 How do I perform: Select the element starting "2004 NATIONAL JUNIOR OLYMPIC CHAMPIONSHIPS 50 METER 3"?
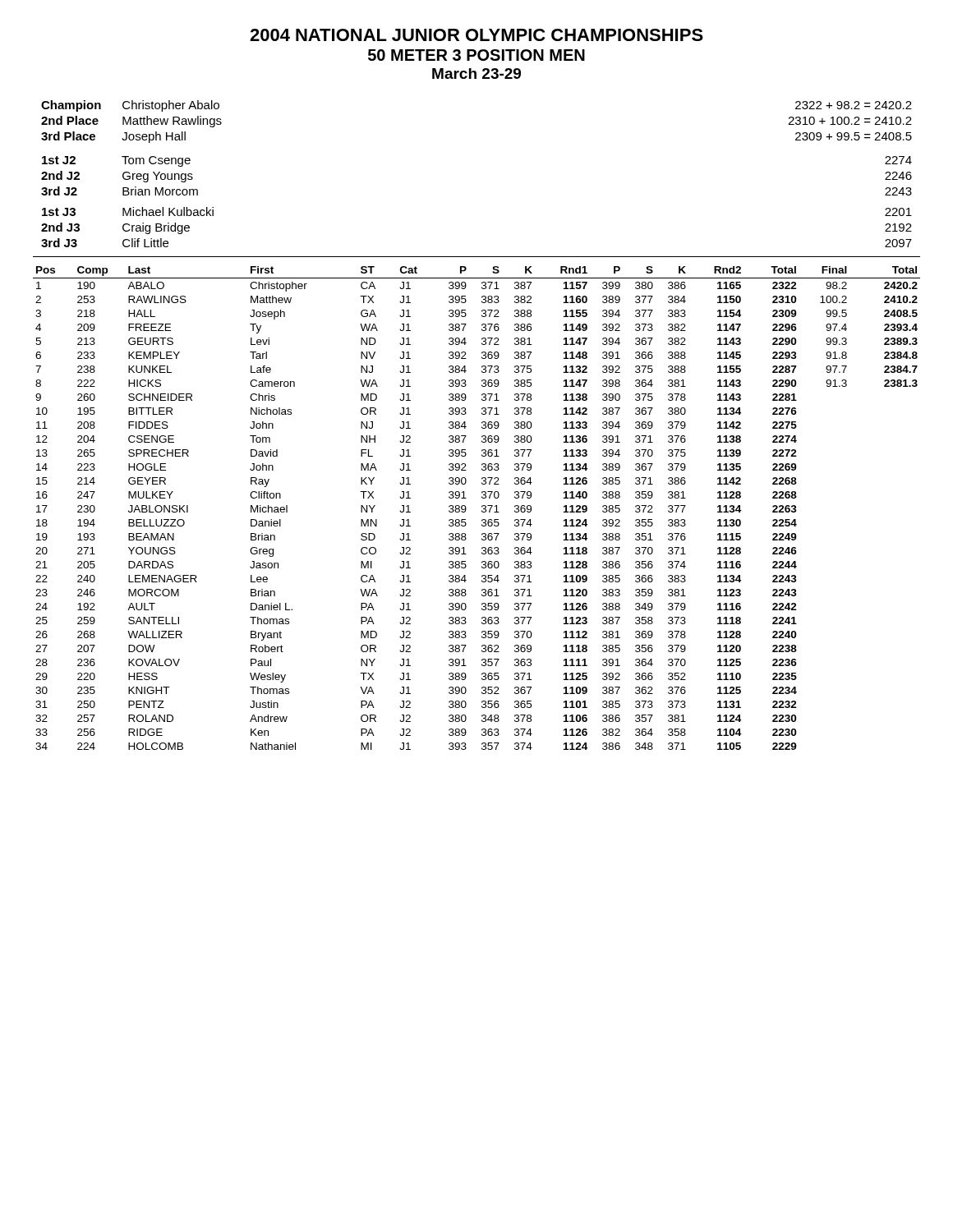coord(476,54)
